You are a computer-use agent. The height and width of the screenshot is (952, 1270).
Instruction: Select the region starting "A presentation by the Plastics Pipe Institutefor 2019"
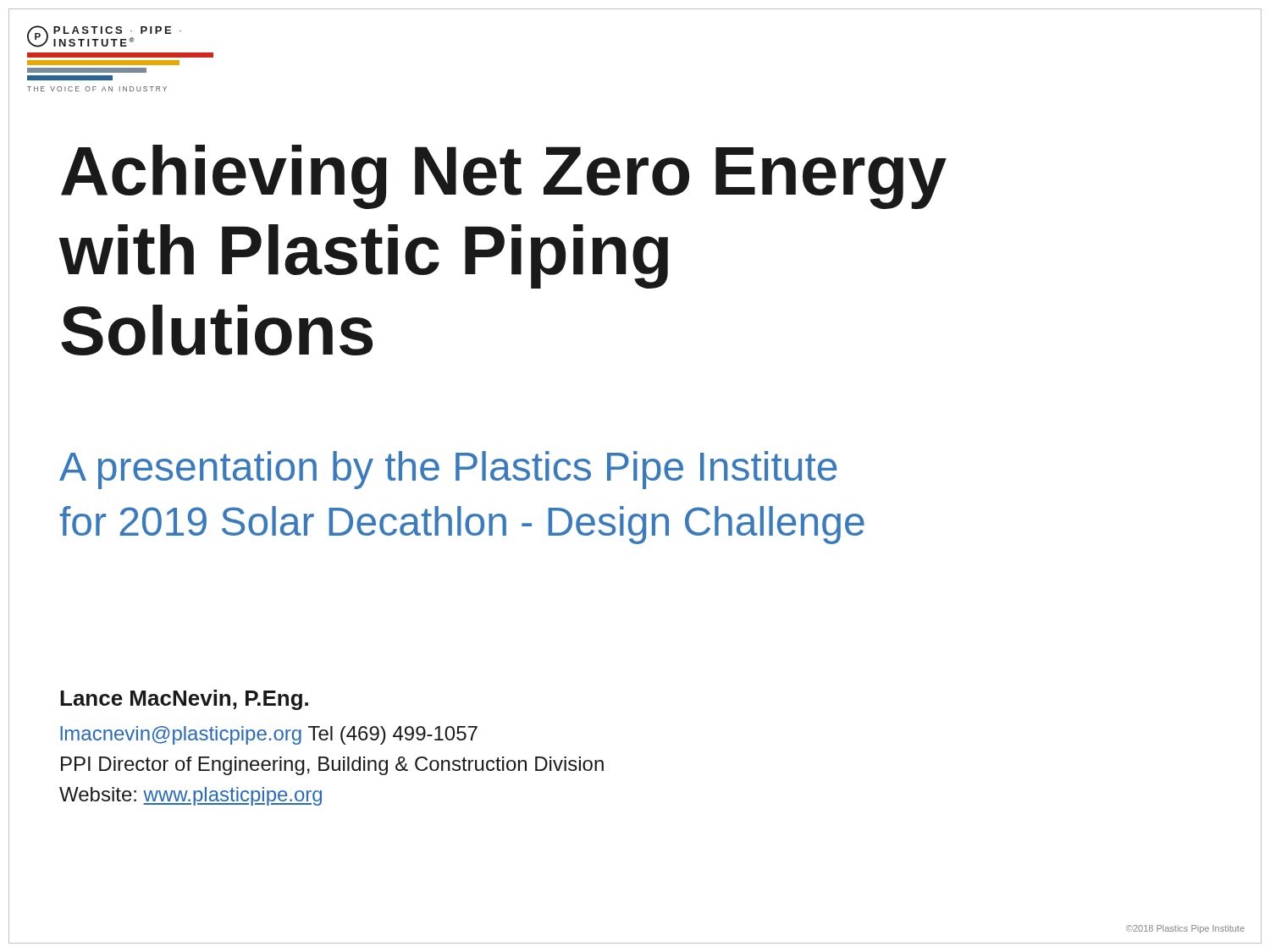click(525, 495)
